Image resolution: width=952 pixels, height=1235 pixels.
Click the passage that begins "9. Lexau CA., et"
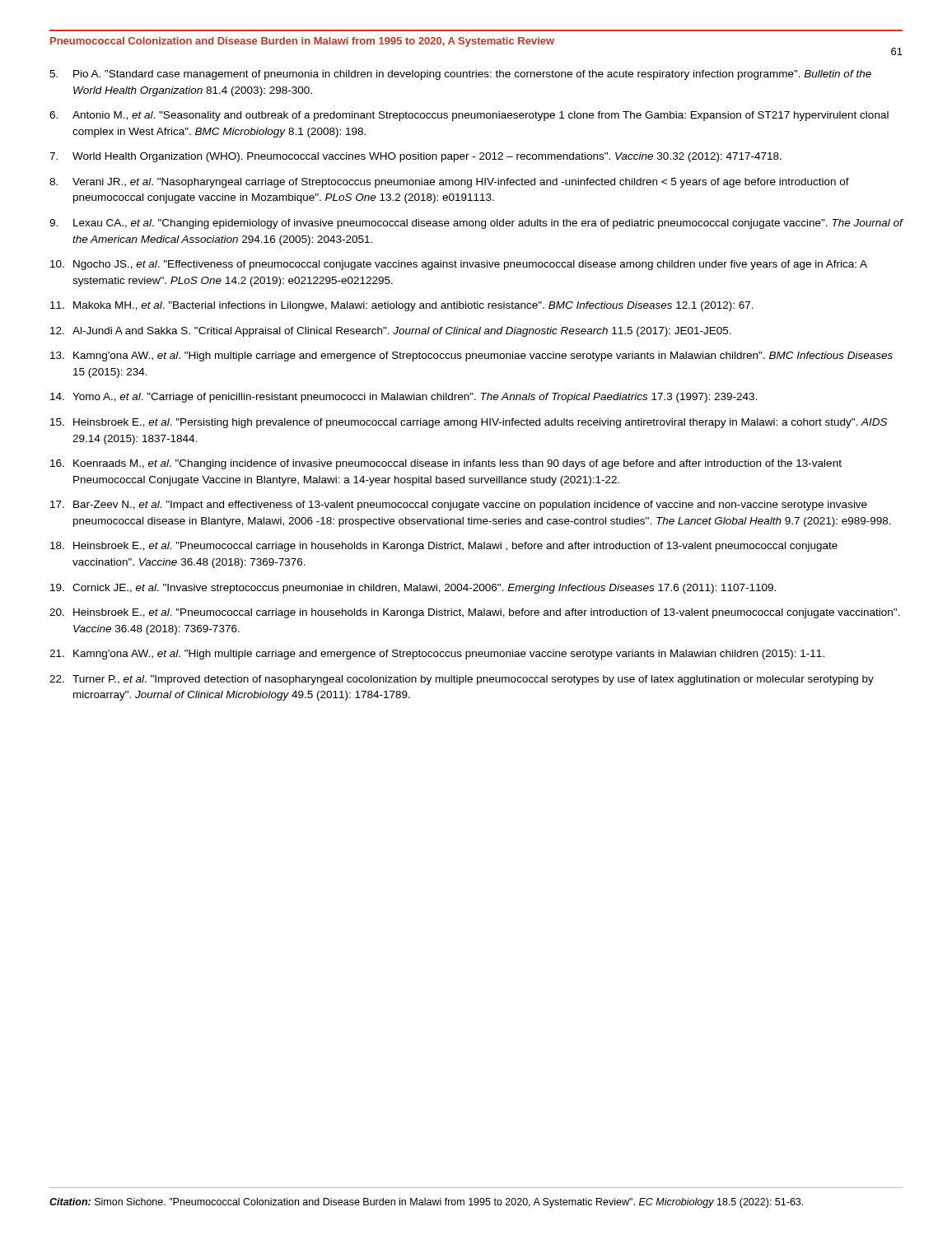(x=476, y=231)
